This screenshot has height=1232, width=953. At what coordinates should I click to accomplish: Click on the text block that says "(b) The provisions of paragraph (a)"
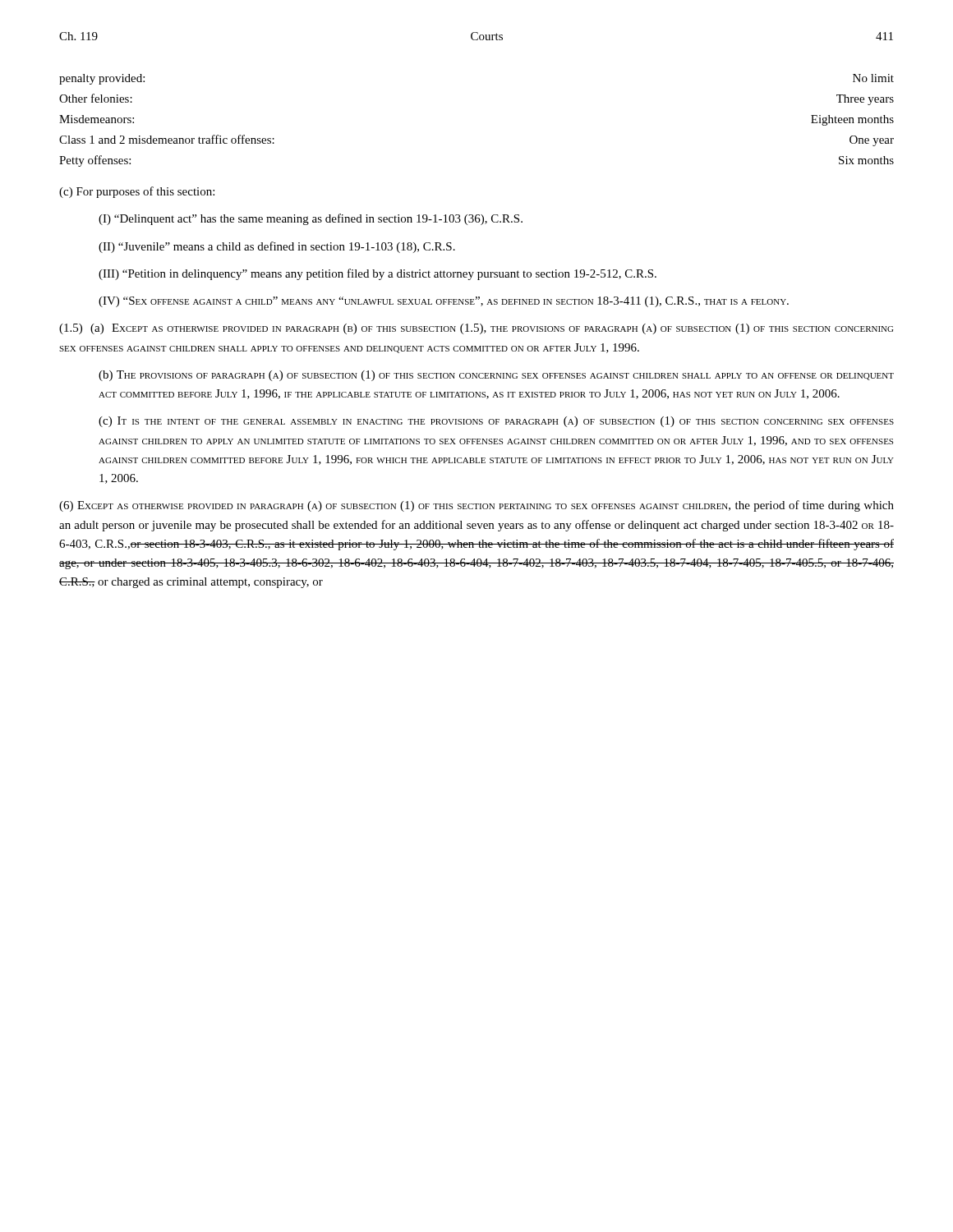point(496,384)
